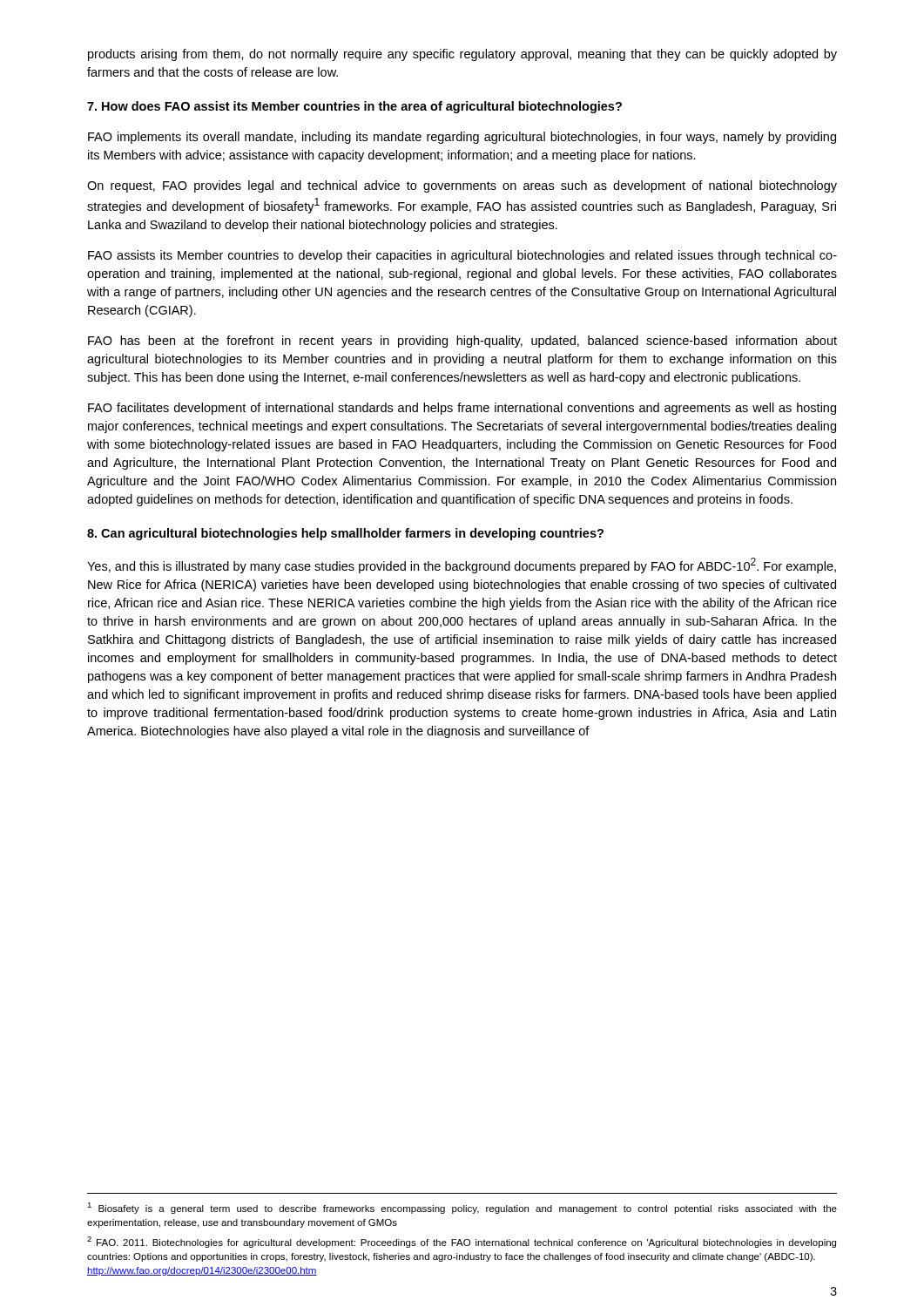
Task: Locate the text starting "1 Biosafety is"
Action: 462,1214
